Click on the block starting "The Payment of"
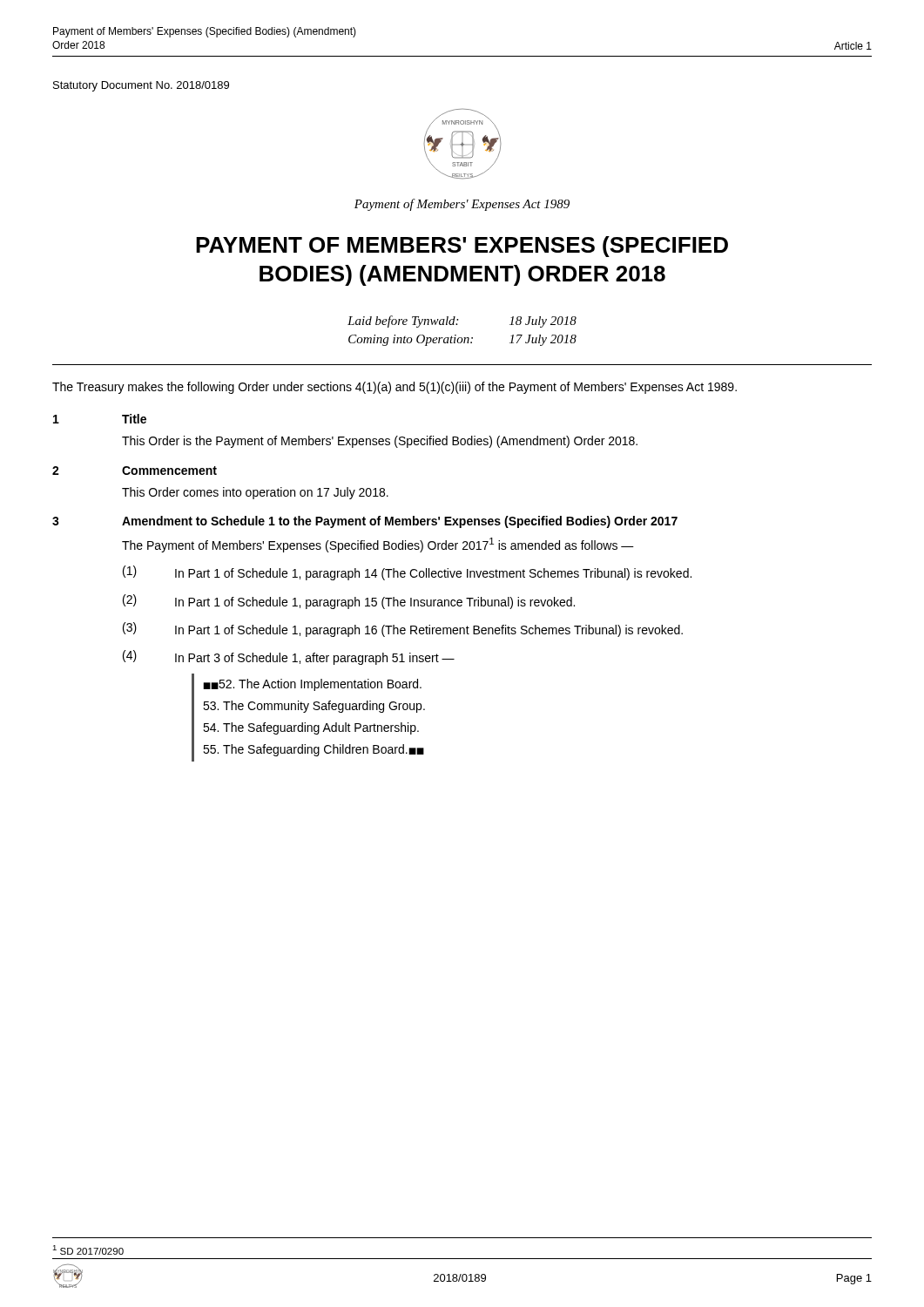This screenshot has width=924, height=1307. [x=378, y=544]
